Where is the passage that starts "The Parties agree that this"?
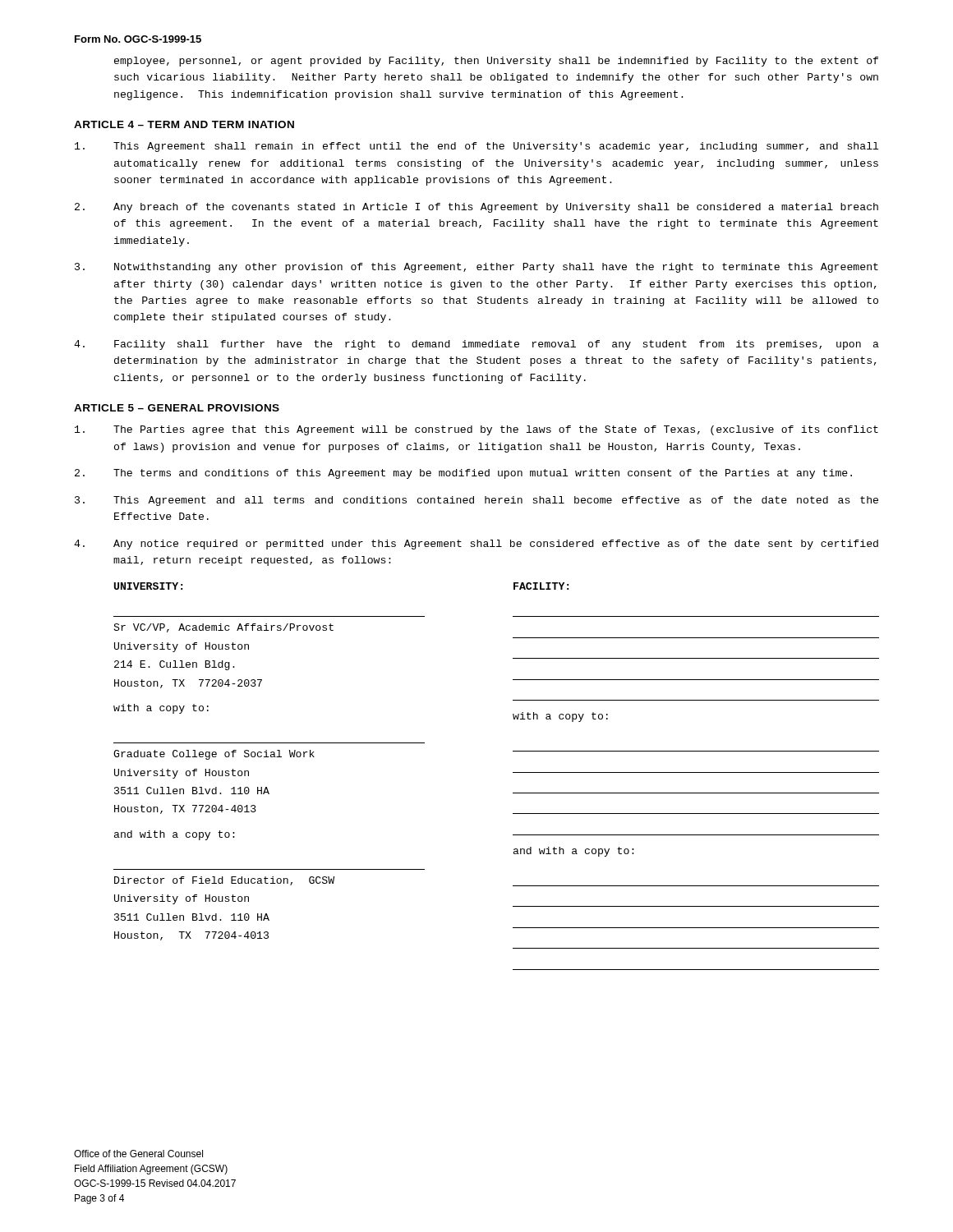The image size is (953, 1232). 476,439
